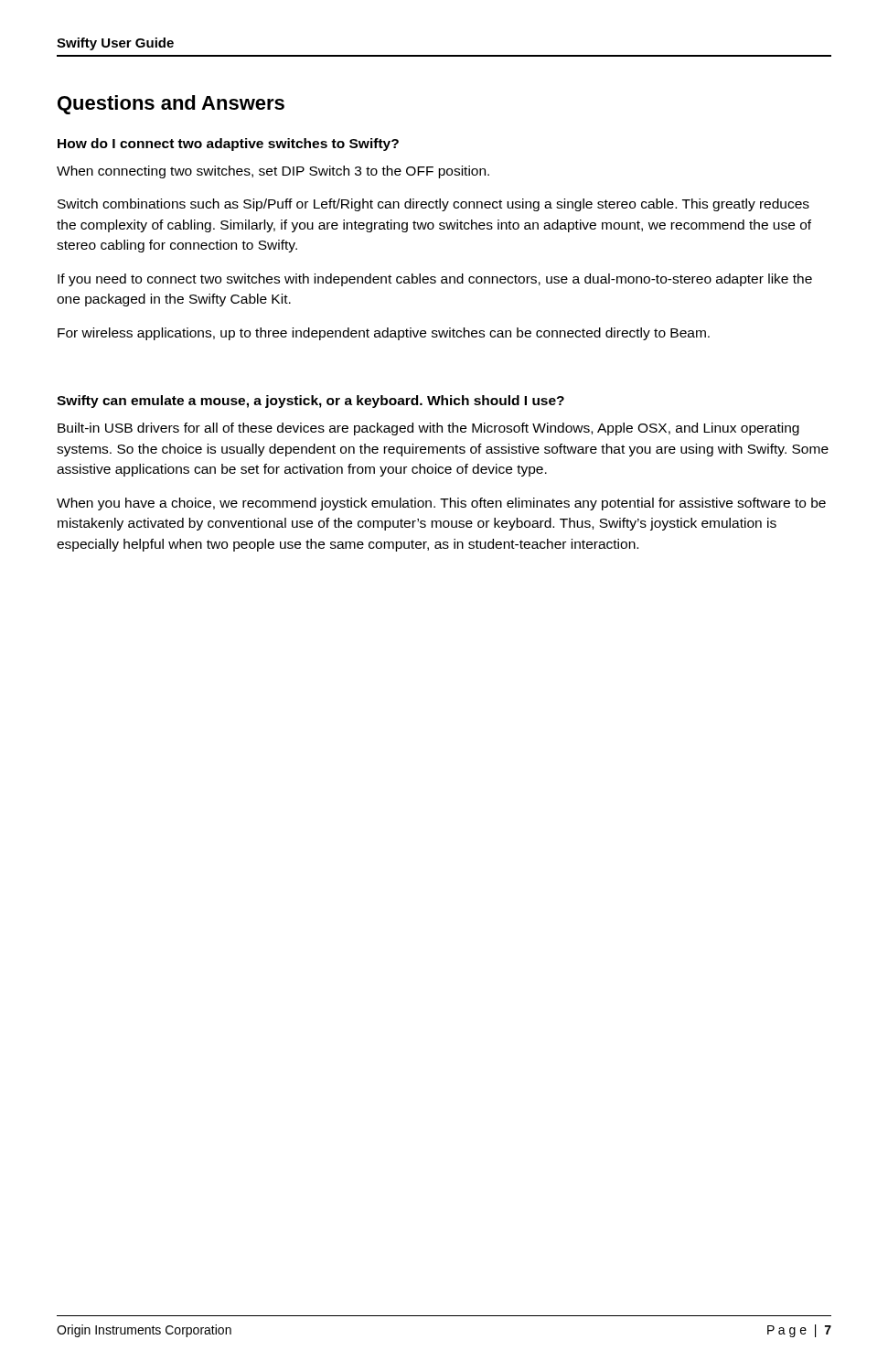Navigate to the text starting "How do I connect two adaptive switches"
Screen dimensions: 1372x888
(x=228, y=145)
